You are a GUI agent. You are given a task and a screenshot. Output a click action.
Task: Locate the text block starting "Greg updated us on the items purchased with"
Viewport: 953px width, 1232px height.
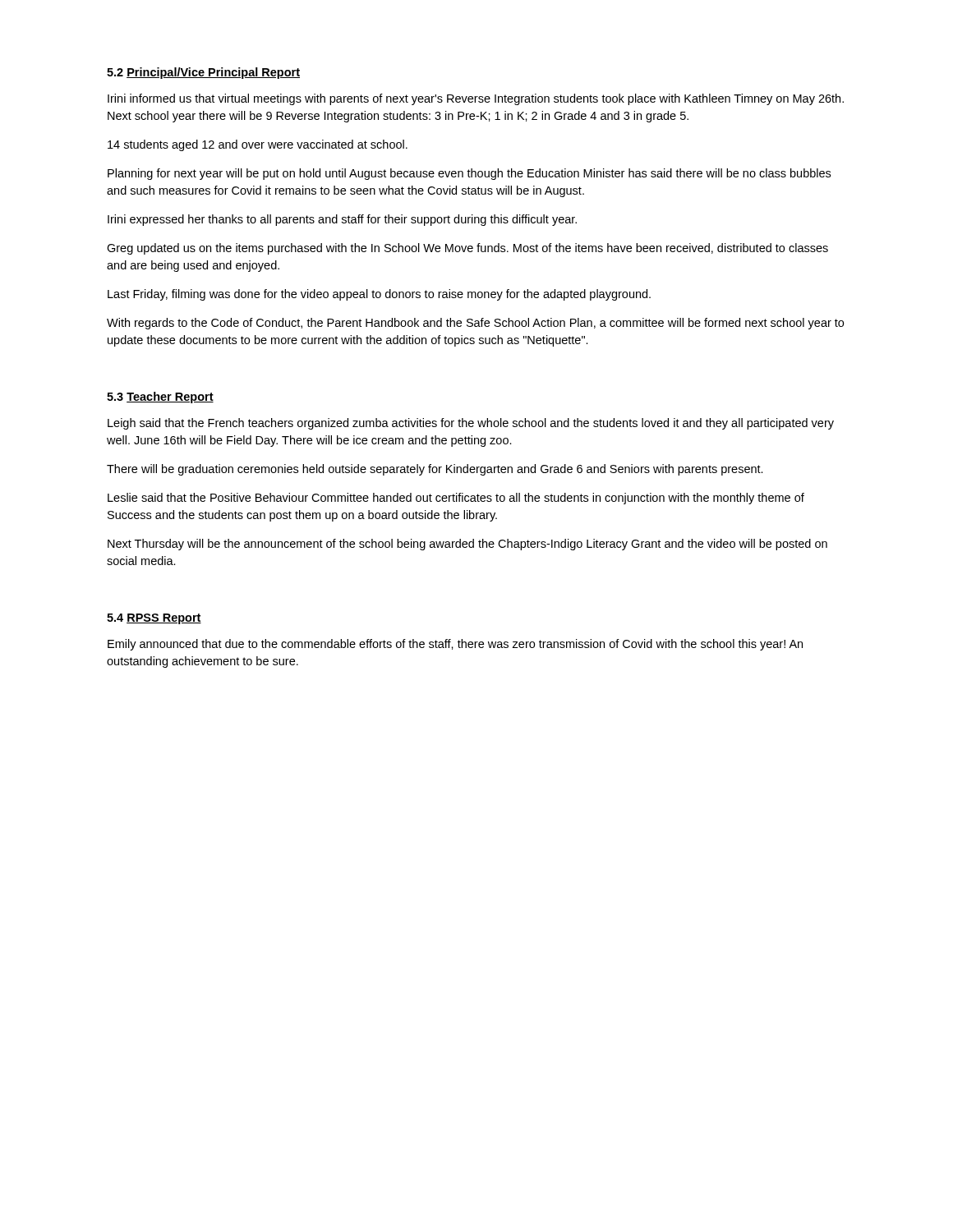[x=468, y=257]
